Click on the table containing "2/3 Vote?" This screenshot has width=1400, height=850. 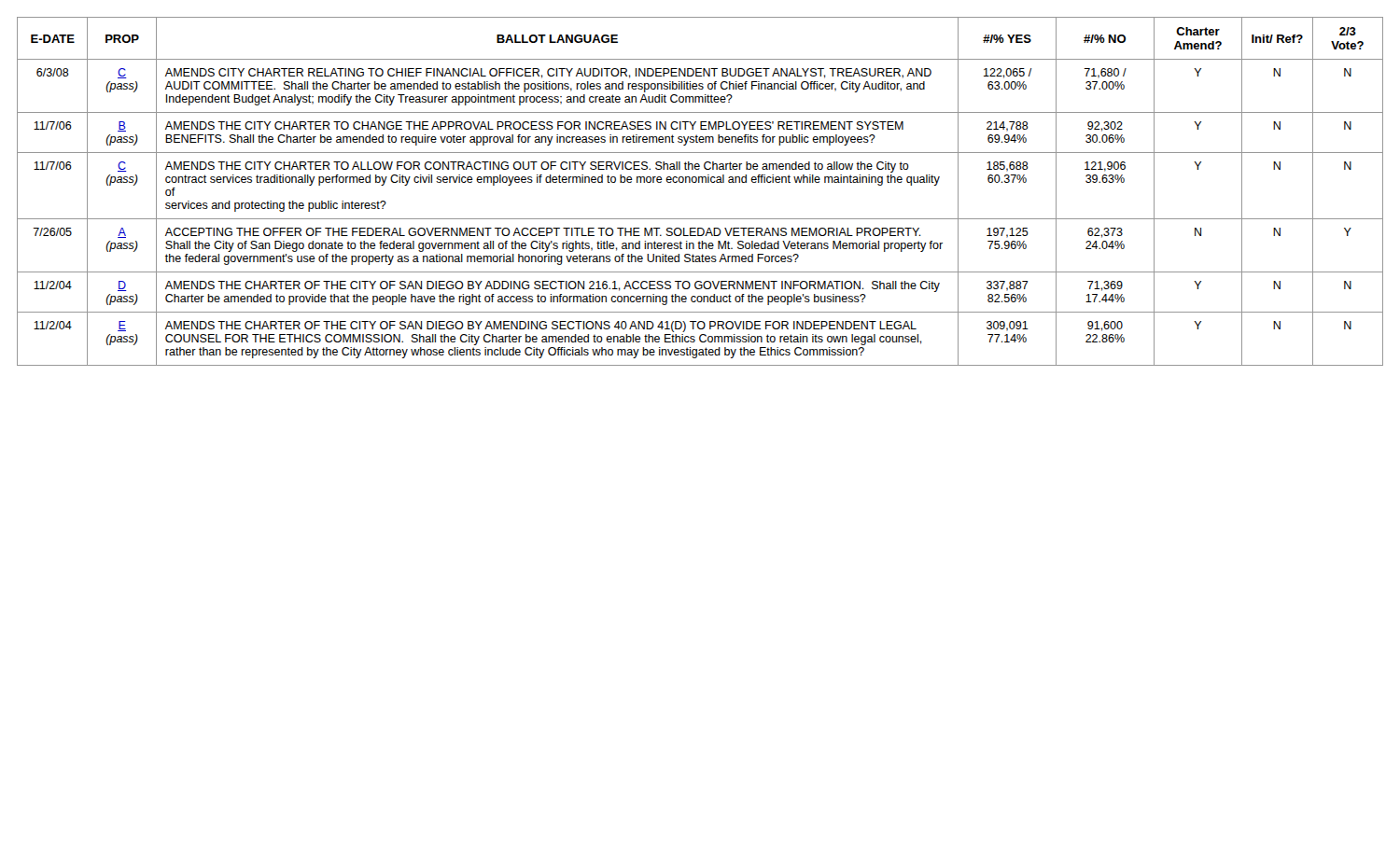click(700, 191)
